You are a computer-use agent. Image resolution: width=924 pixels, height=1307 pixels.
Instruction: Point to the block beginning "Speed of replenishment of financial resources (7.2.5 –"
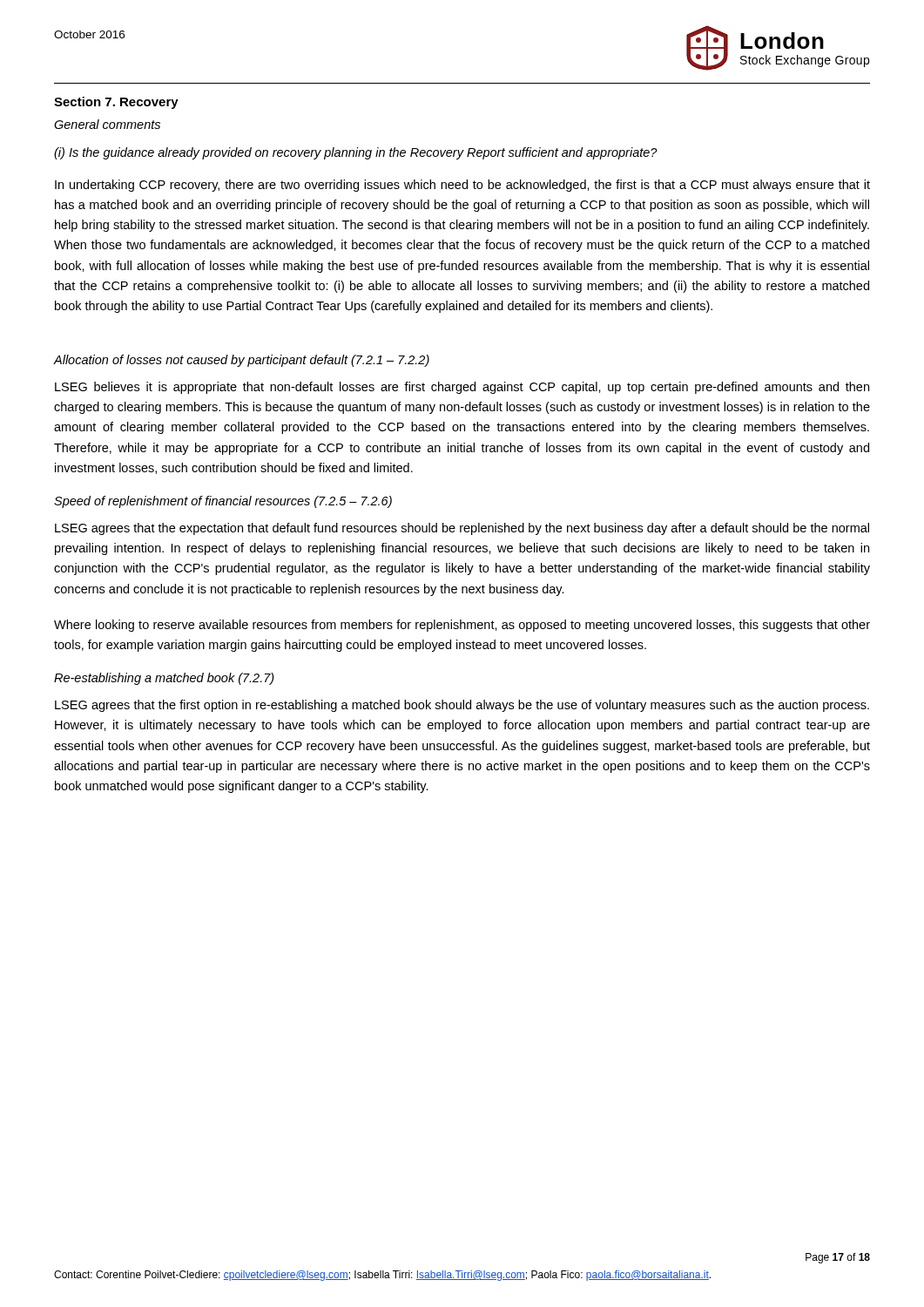pyautogui.click(x=223, y=501)
